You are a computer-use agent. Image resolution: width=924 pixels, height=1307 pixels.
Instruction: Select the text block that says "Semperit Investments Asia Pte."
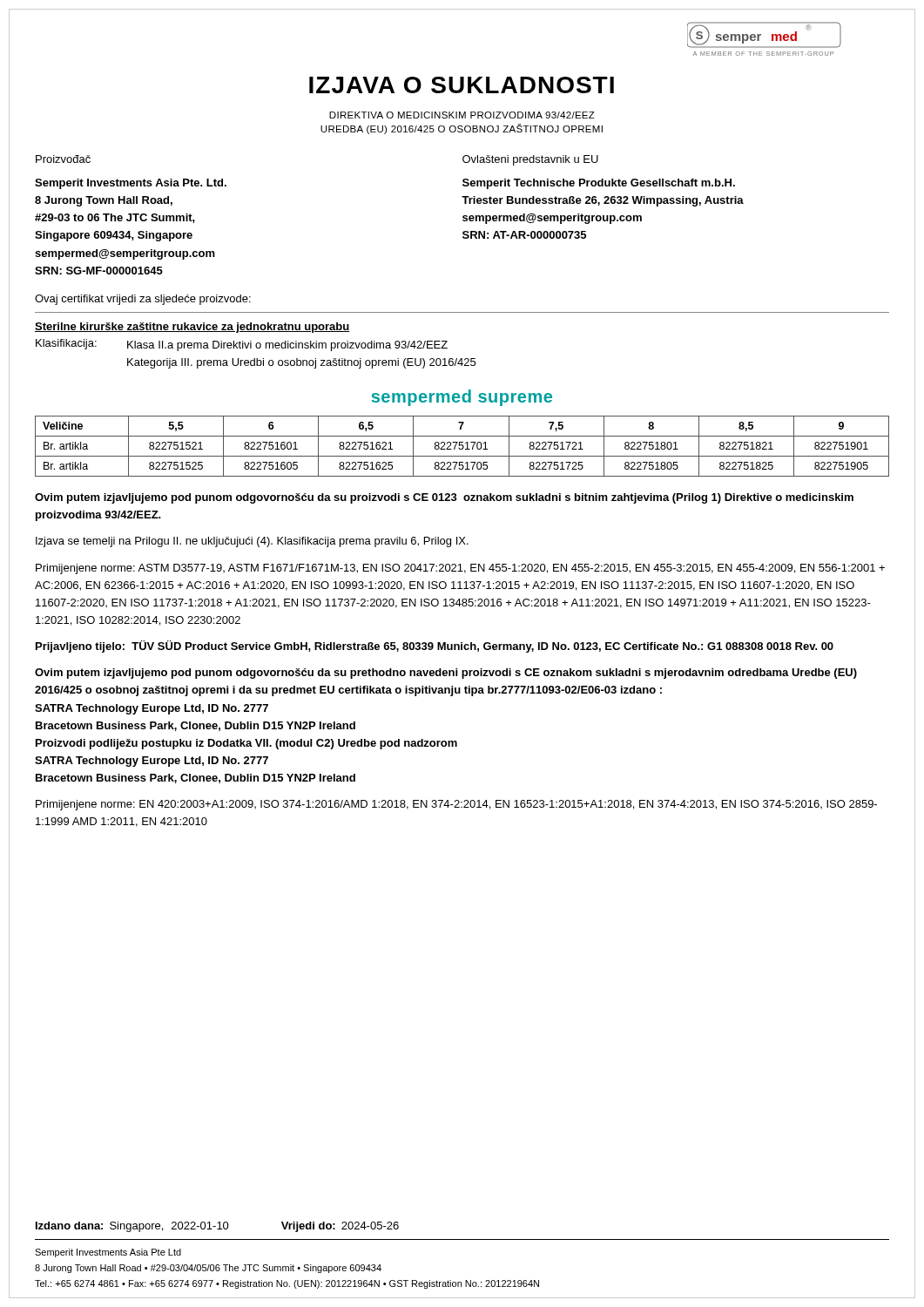coord(131,226)
